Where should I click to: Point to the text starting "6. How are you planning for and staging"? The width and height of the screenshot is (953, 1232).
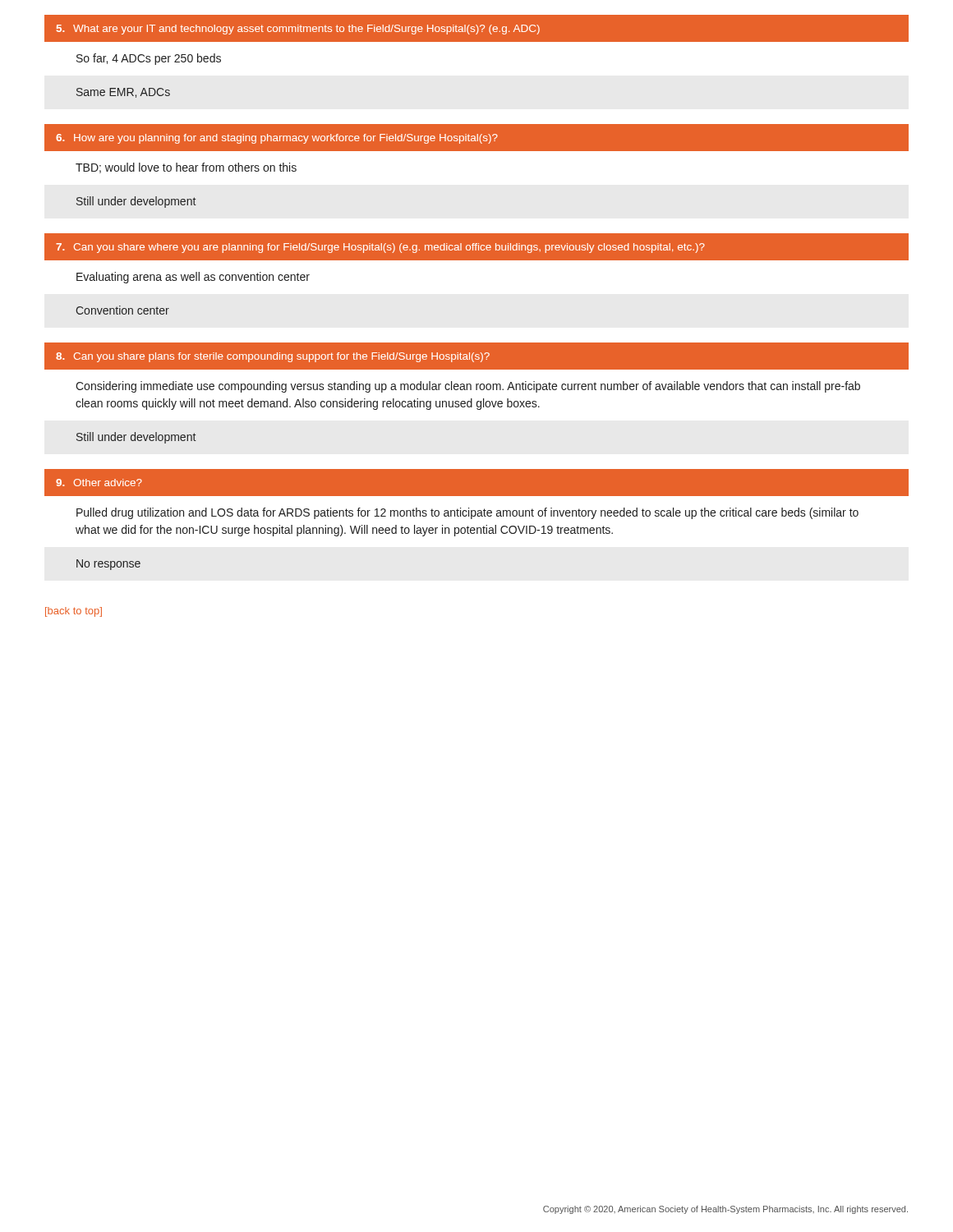pos(277,138)
